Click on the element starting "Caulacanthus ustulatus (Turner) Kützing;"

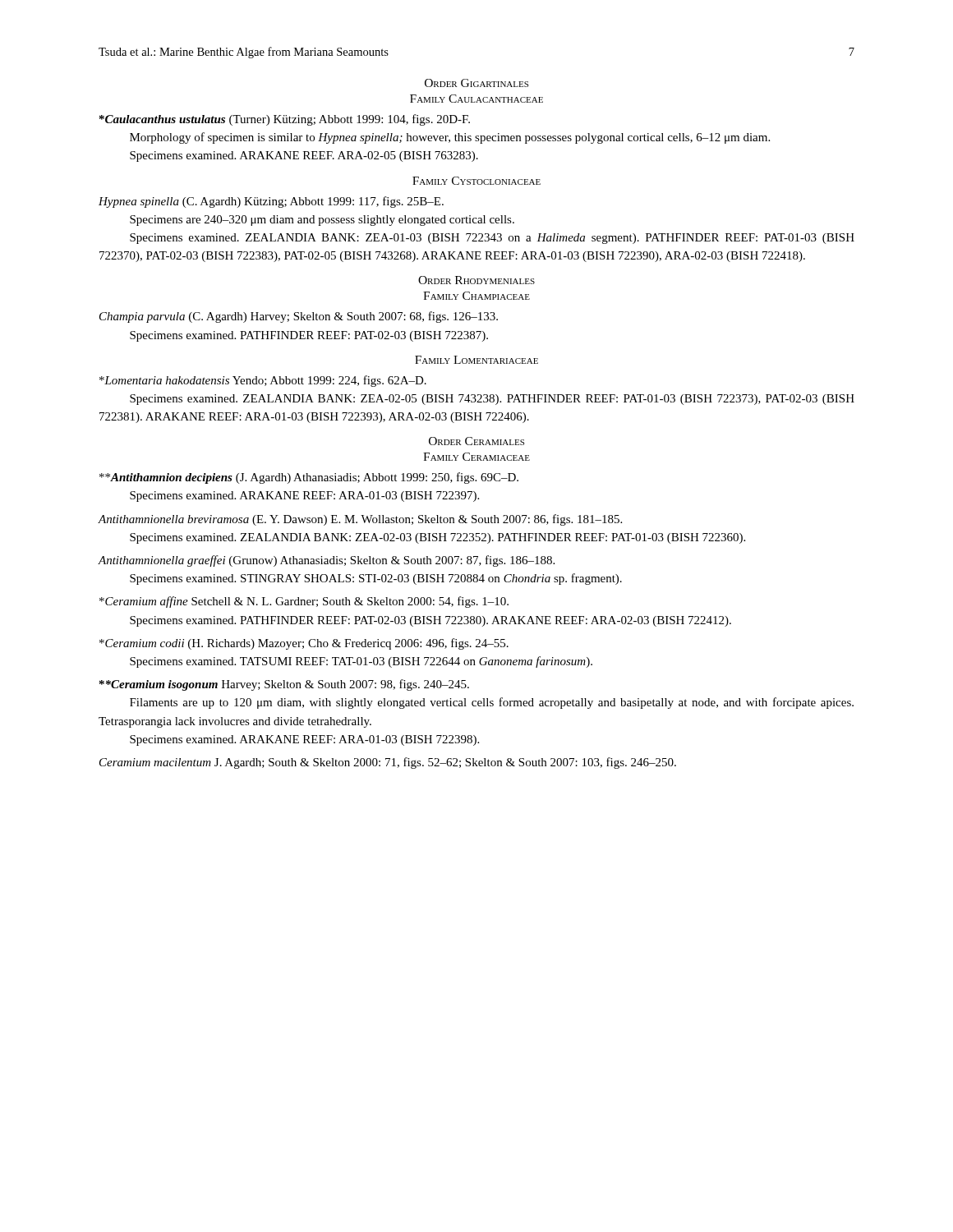click(x=476, y=137)
